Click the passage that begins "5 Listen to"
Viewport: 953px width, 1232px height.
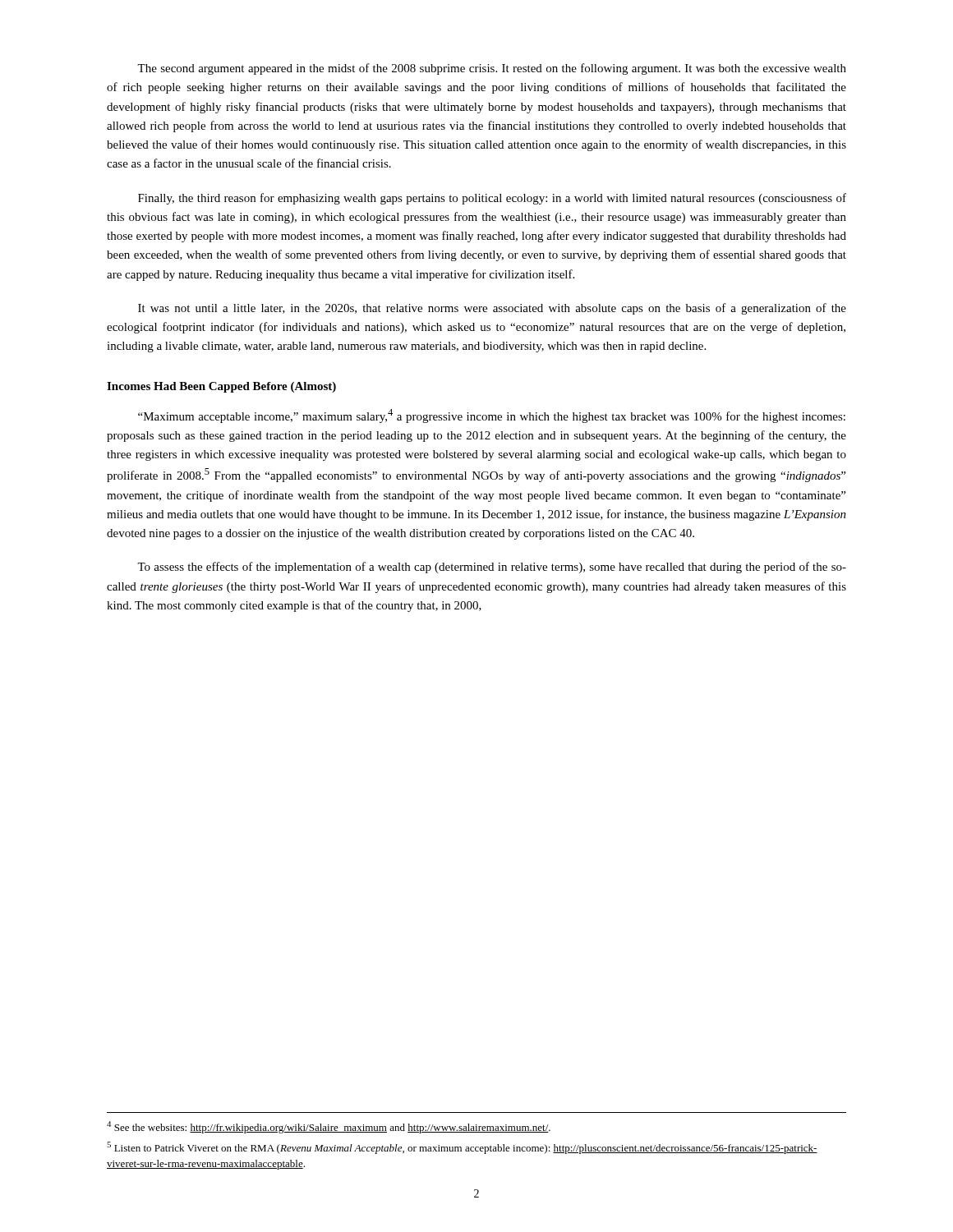(476, 1155)
